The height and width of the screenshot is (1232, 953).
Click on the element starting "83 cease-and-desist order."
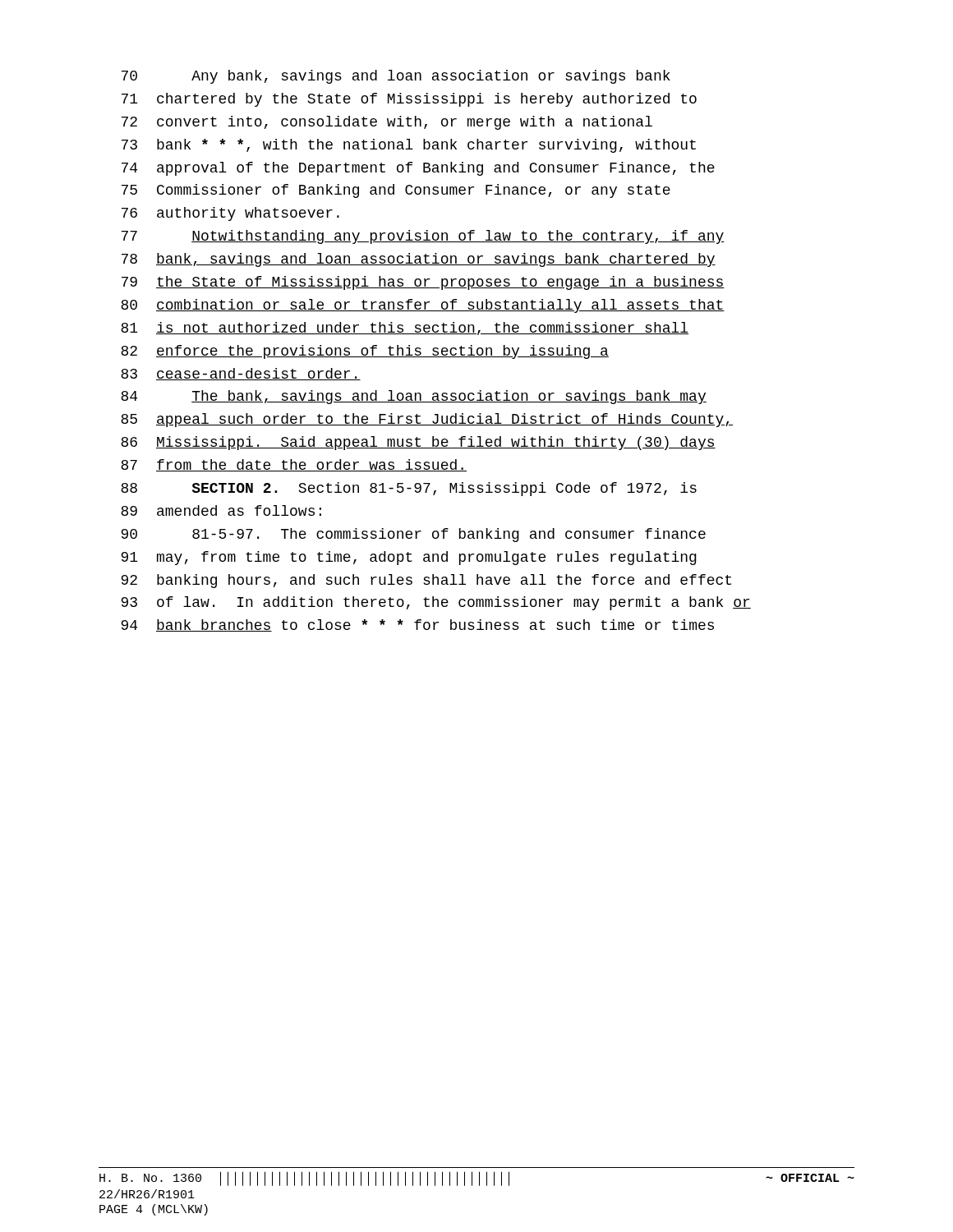click(x=229, y=375)
